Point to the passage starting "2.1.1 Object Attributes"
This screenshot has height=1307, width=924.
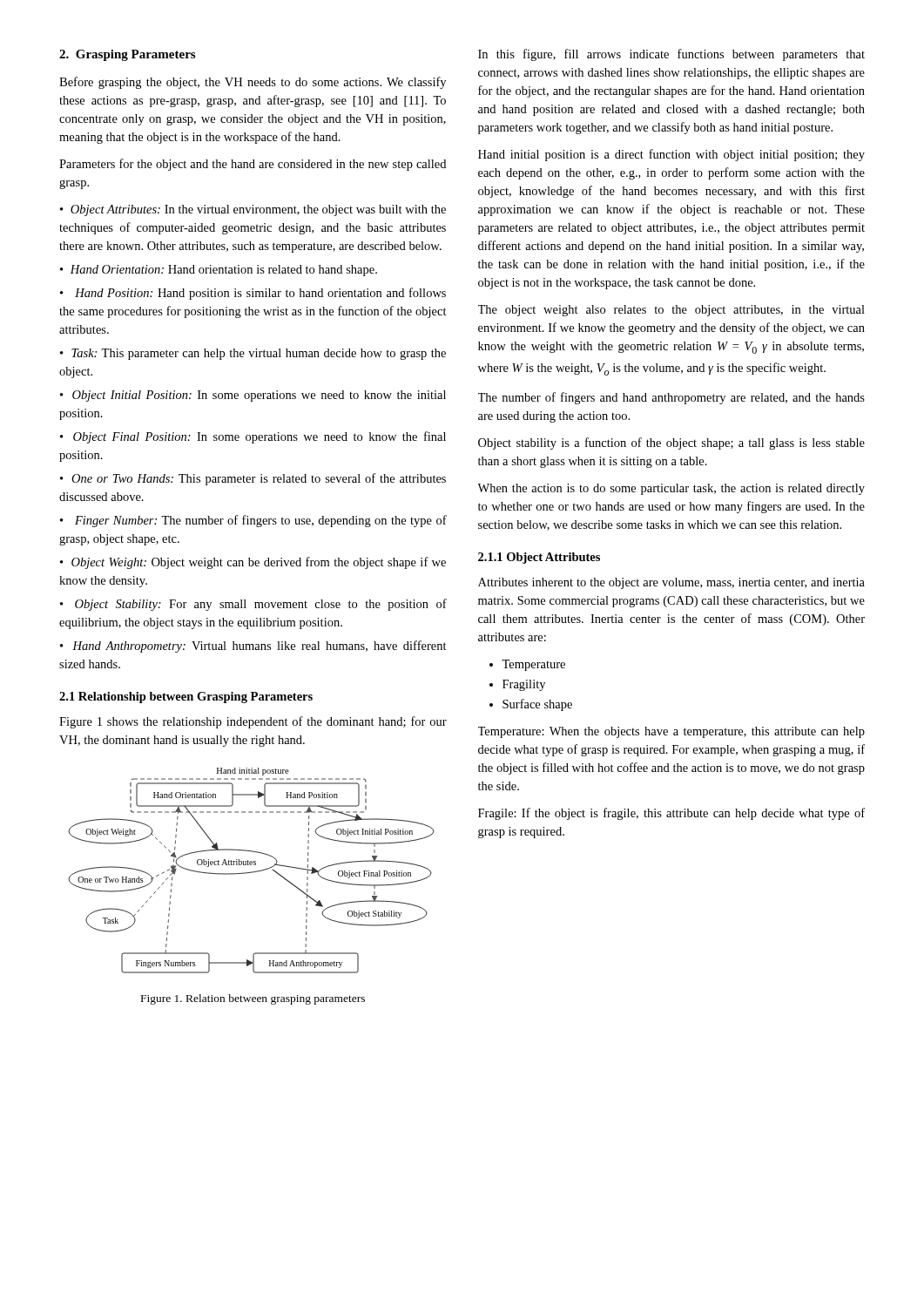539,557
